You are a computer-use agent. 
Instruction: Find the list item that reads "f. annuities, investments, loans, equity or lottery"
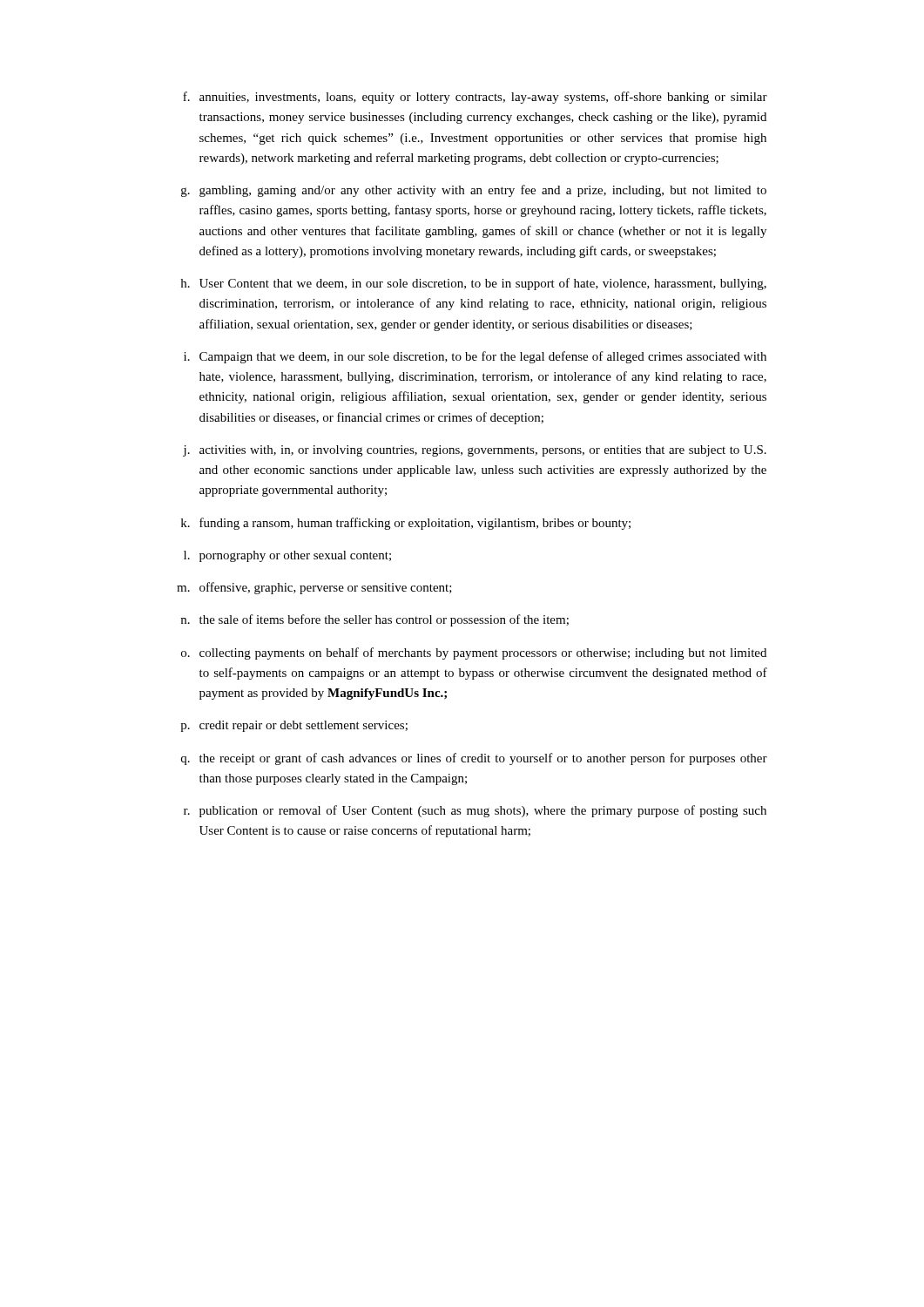462,128
